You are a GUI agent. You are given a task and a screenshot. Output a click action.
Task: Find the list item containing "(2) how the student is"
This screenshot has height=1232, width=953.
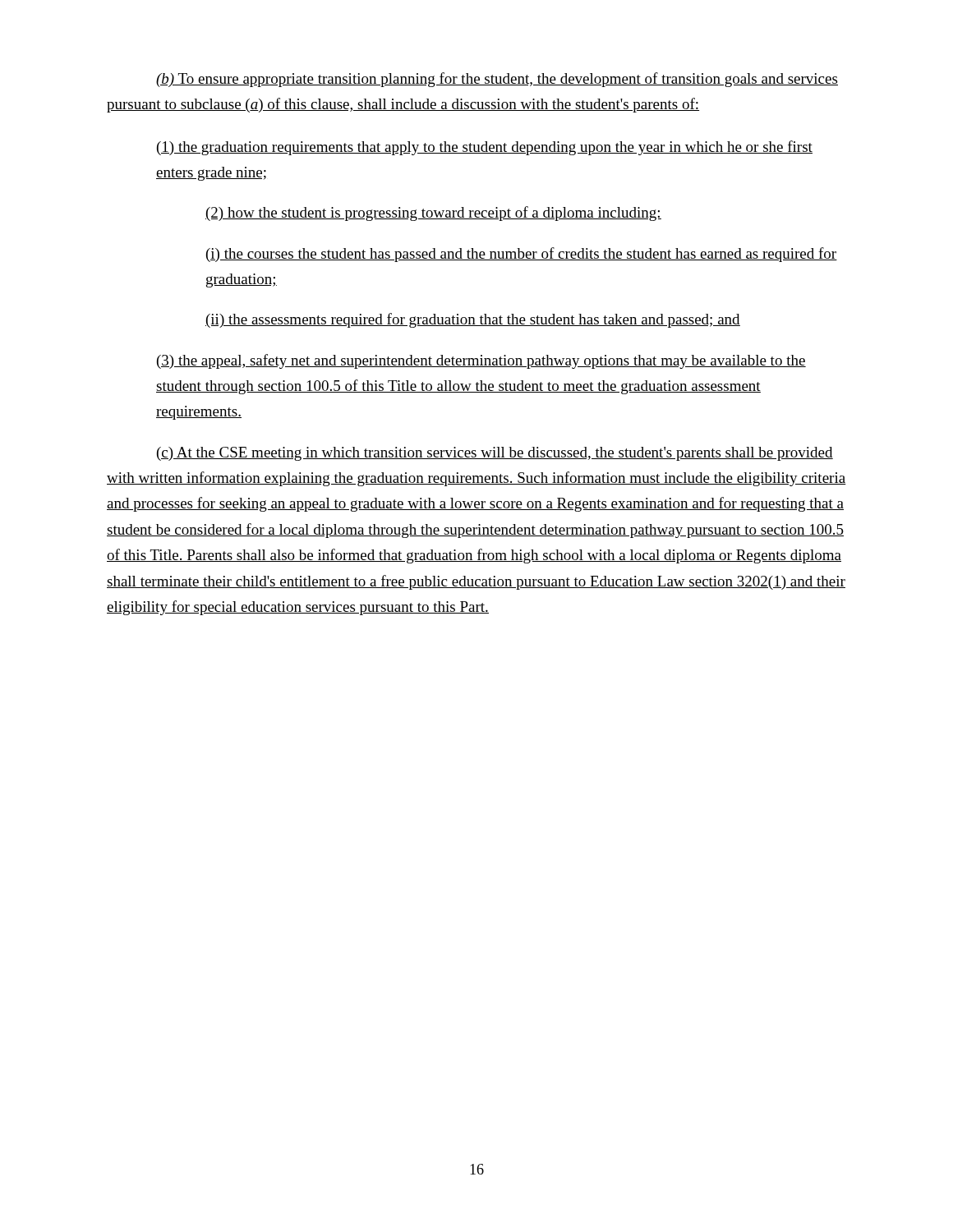point(526,213)
